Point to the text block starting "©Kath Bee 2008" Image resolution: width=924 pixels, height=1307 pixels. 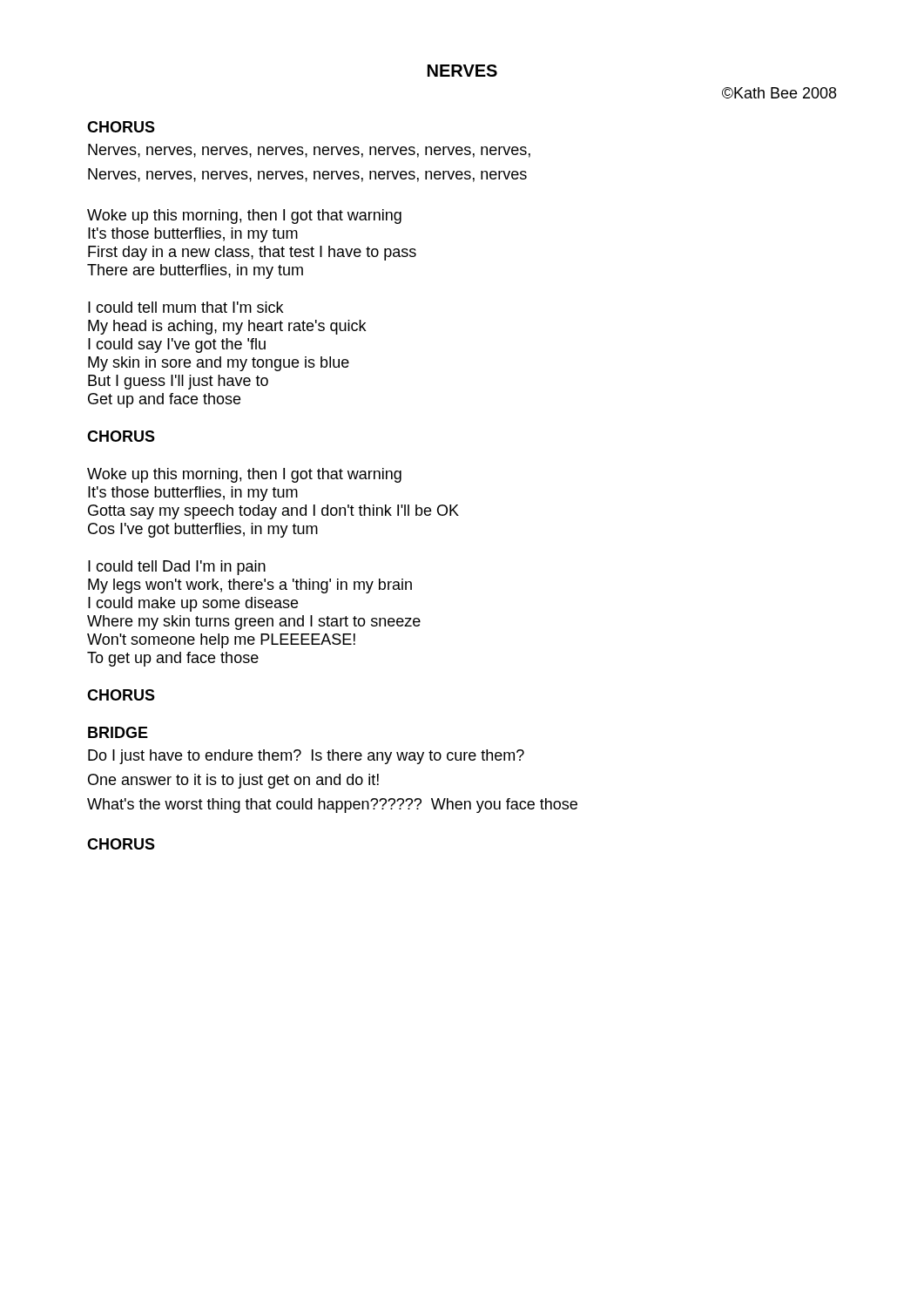point(779,93)
